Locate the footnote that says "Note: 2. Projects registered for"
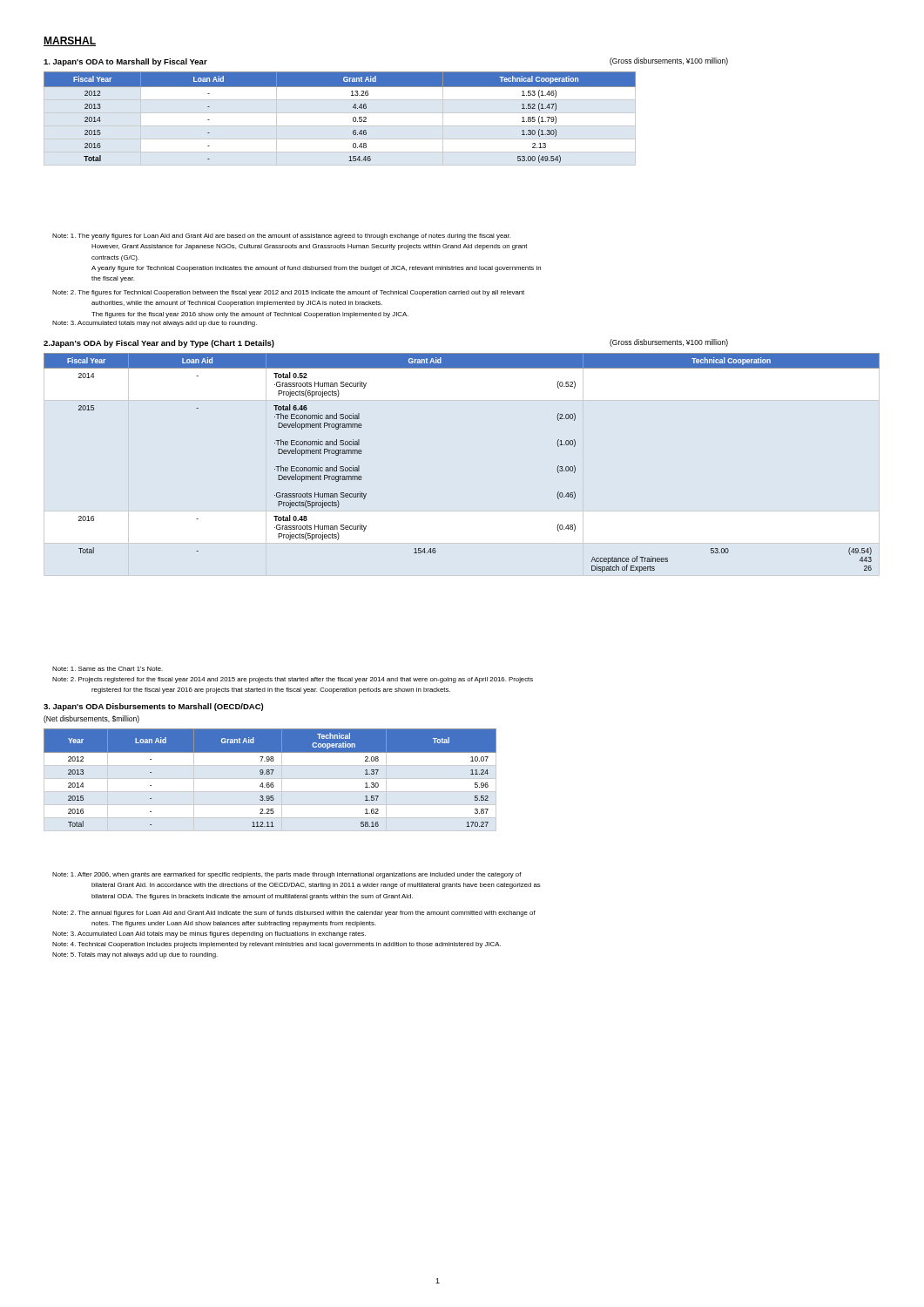 pos(457,685)
